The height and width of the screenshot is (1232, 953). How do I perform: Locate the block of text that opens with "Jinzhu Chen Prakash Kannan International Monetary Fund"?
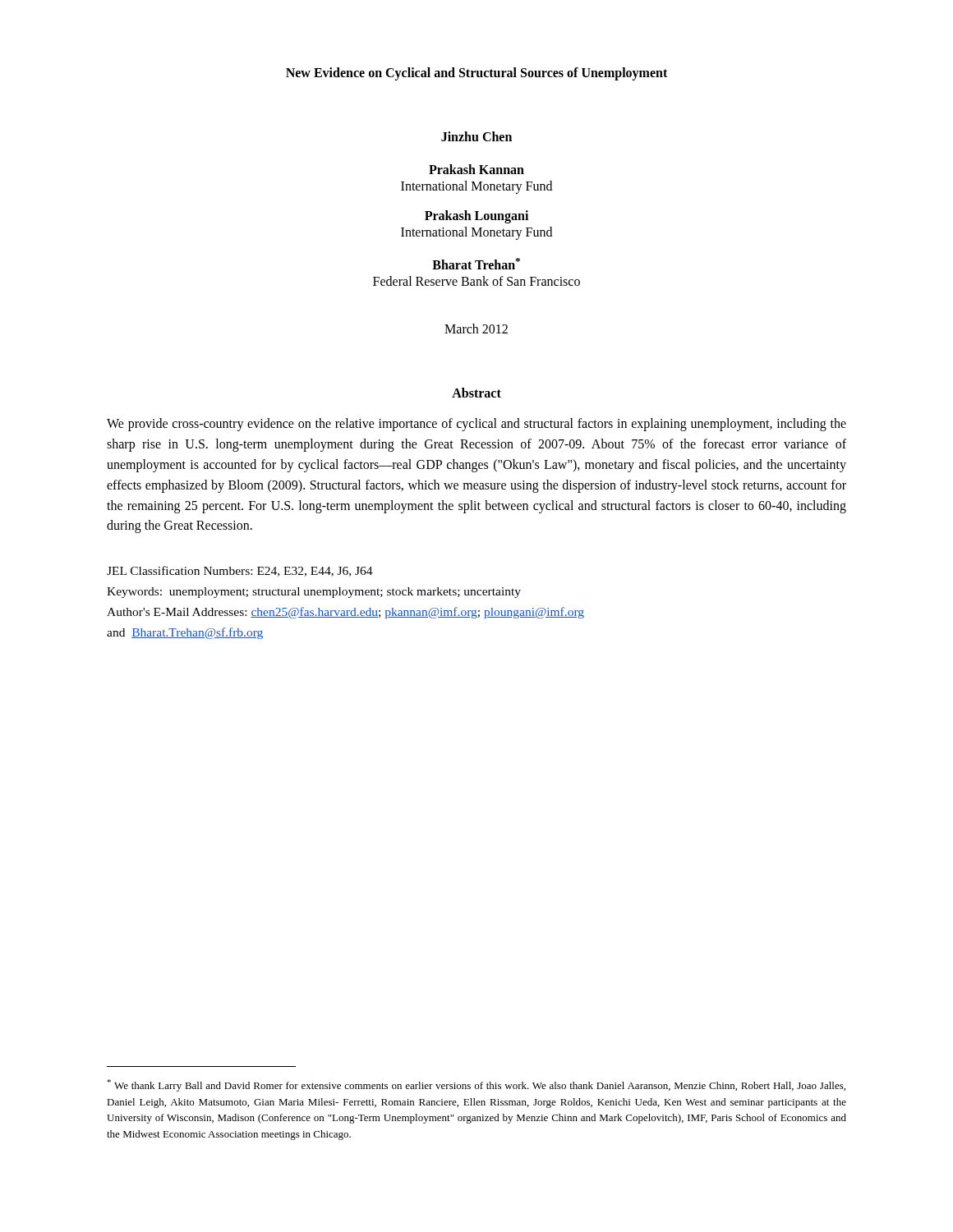[x=476, y=210]
